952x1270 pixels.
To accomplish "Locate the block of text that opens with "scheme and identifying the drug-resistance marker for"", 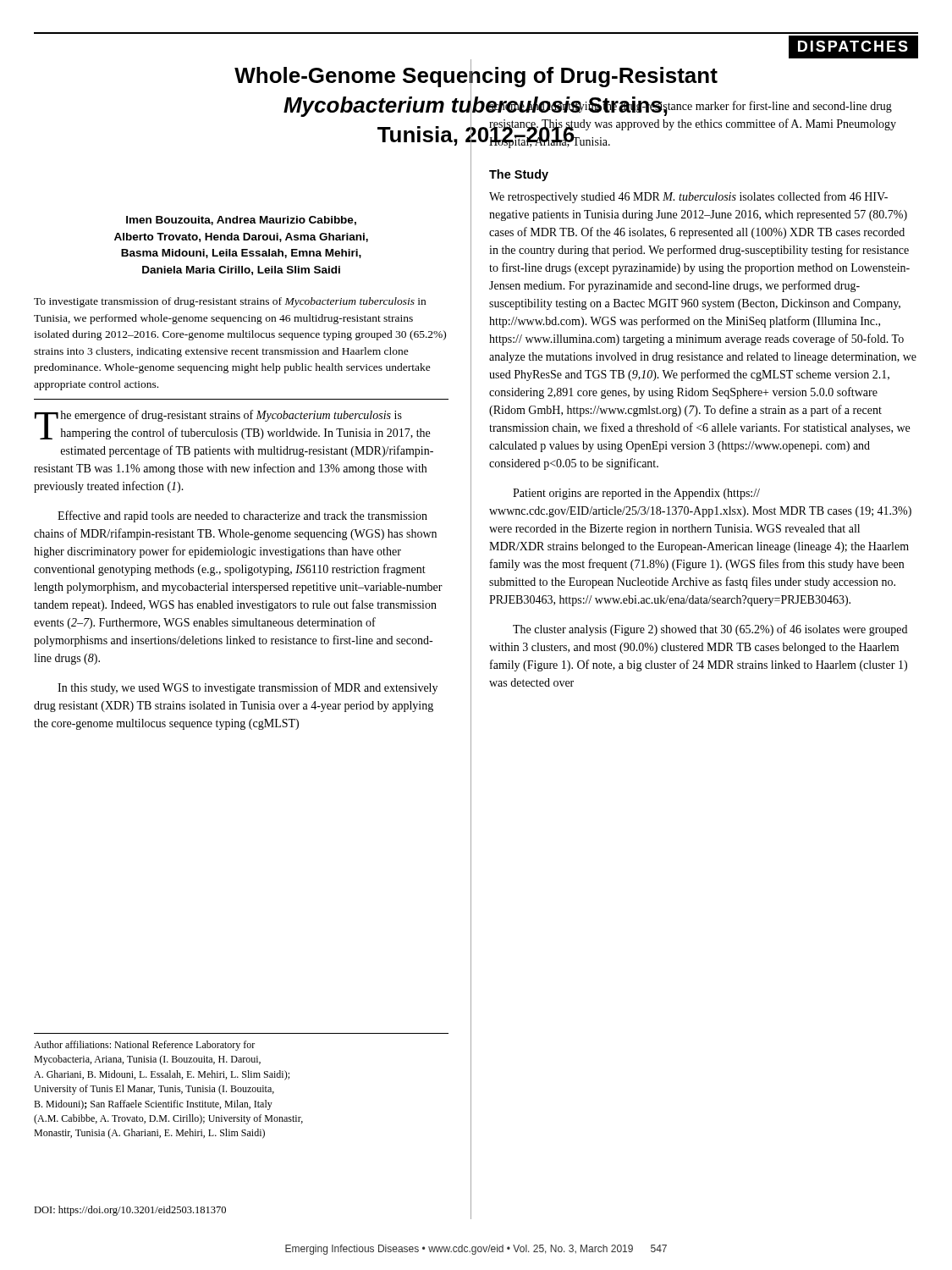I will click(693, 124).
